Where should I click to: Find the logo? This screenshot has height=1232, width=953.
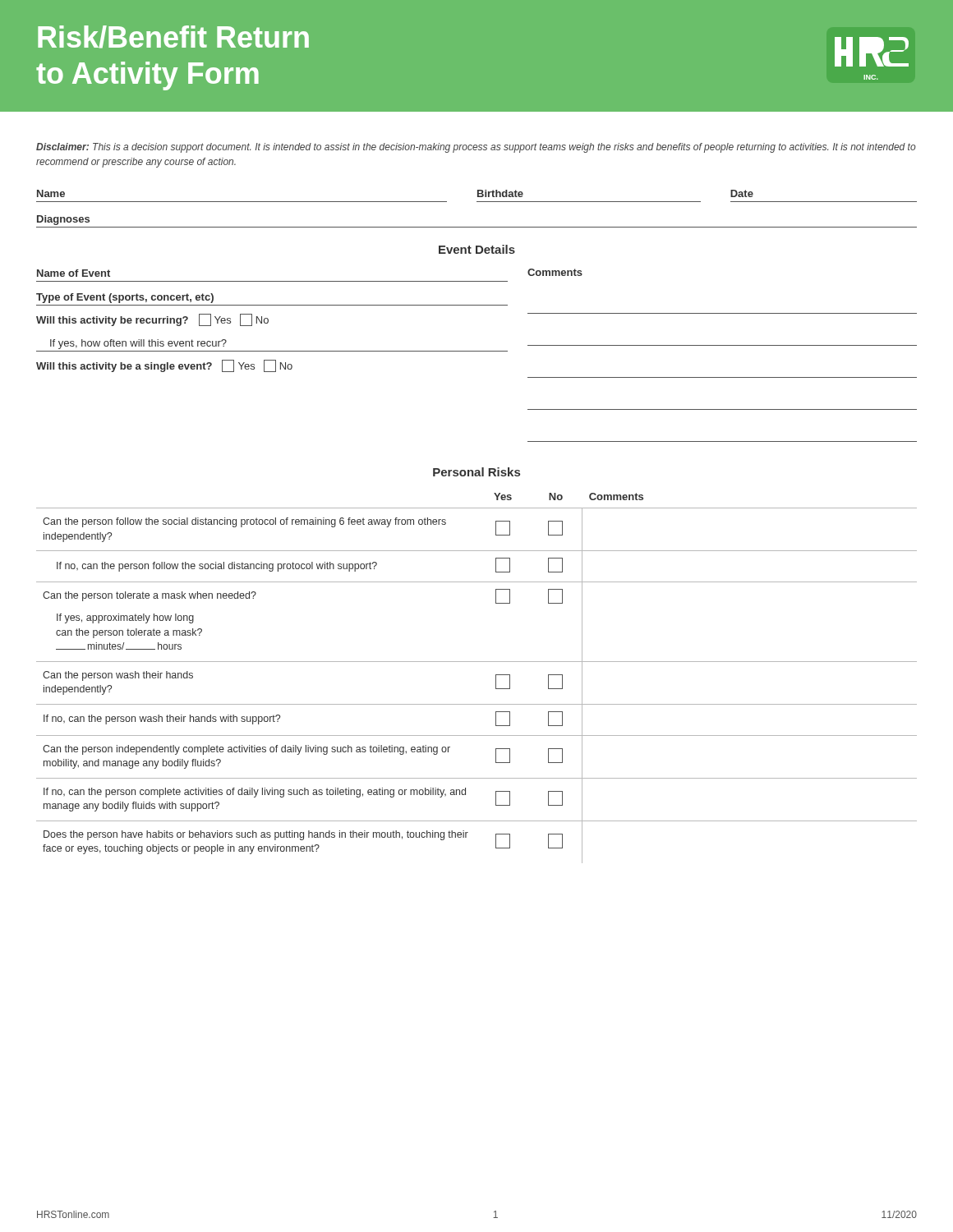pos(872,56)
